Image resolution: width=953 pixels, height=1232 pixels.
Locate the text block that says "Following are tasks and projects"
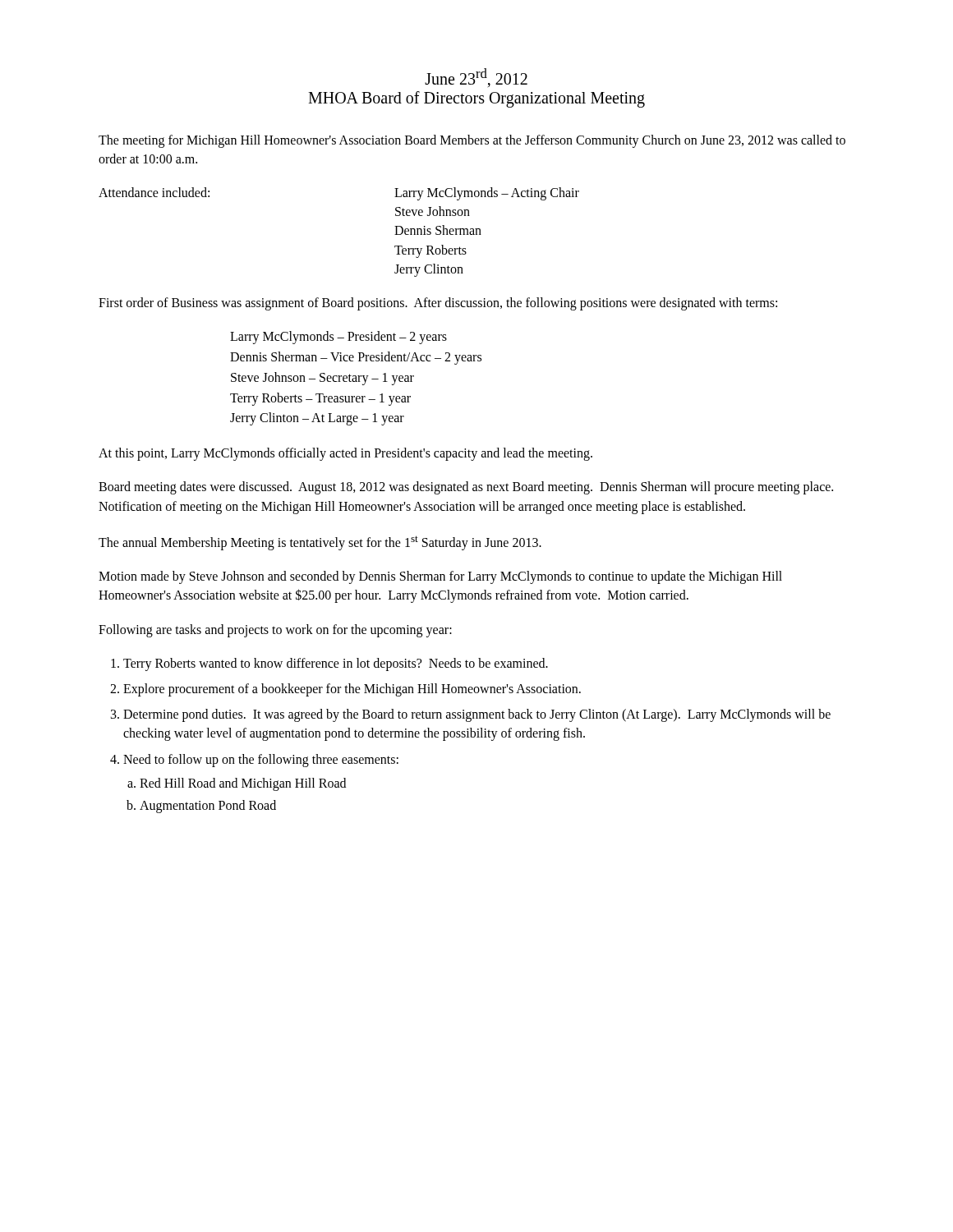(275, 631)
